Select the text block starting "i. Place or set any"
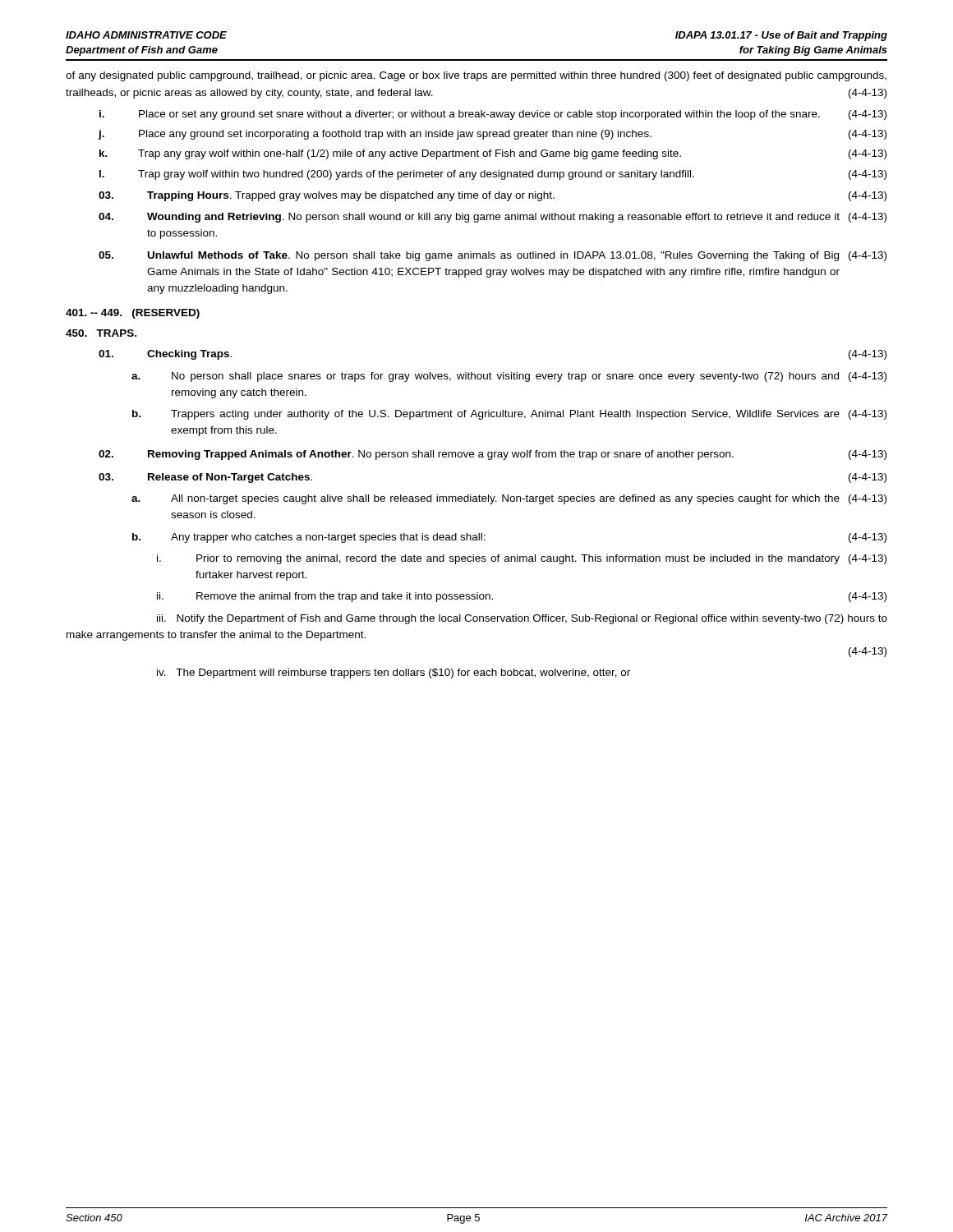The width and height of the screenshot is (953, 1232). click(x=476, y=114)
